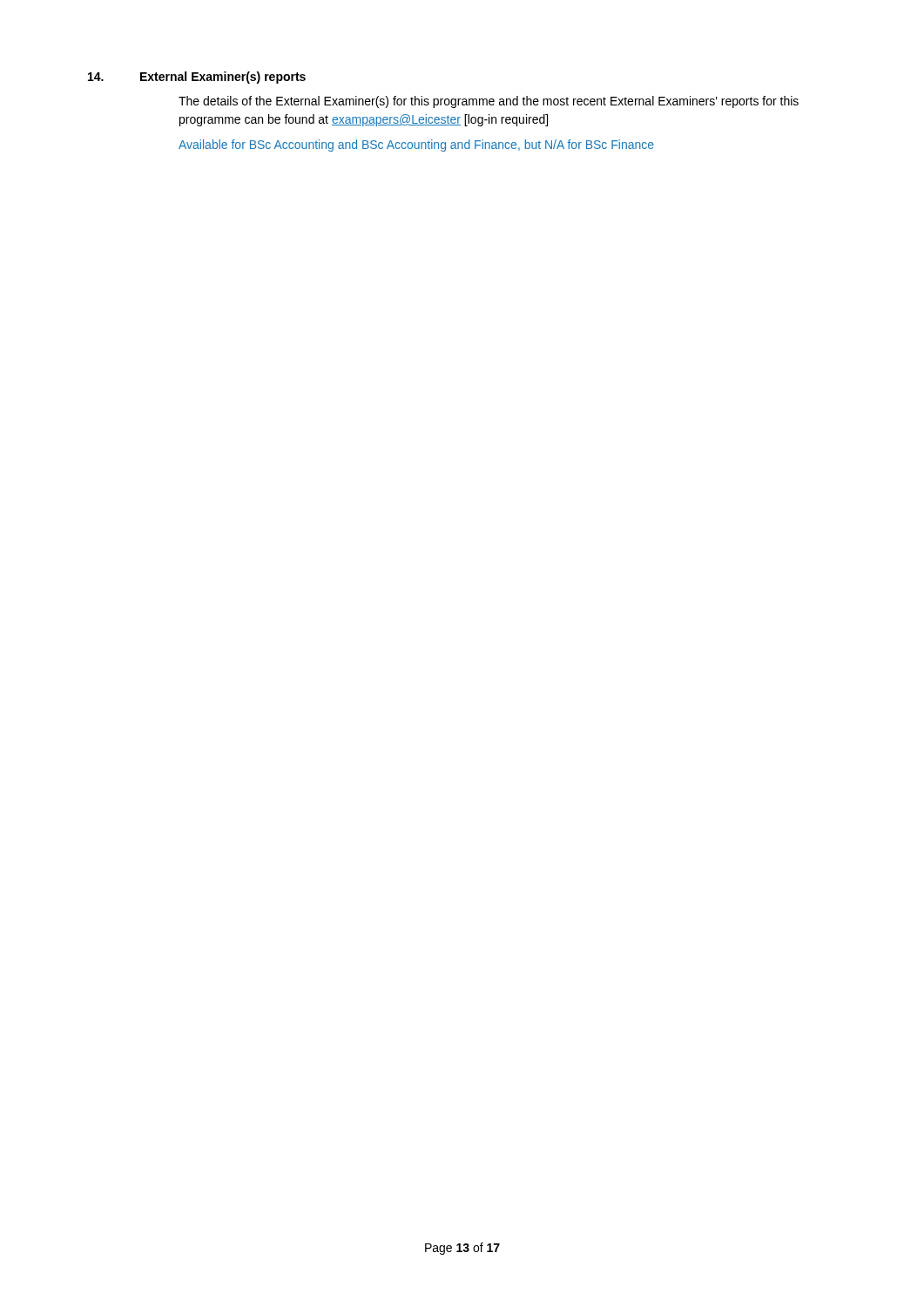924x1307 pixels.
Task: Point to the block beginning "Available for BSc Accounting and"
Action: point(416,145)
